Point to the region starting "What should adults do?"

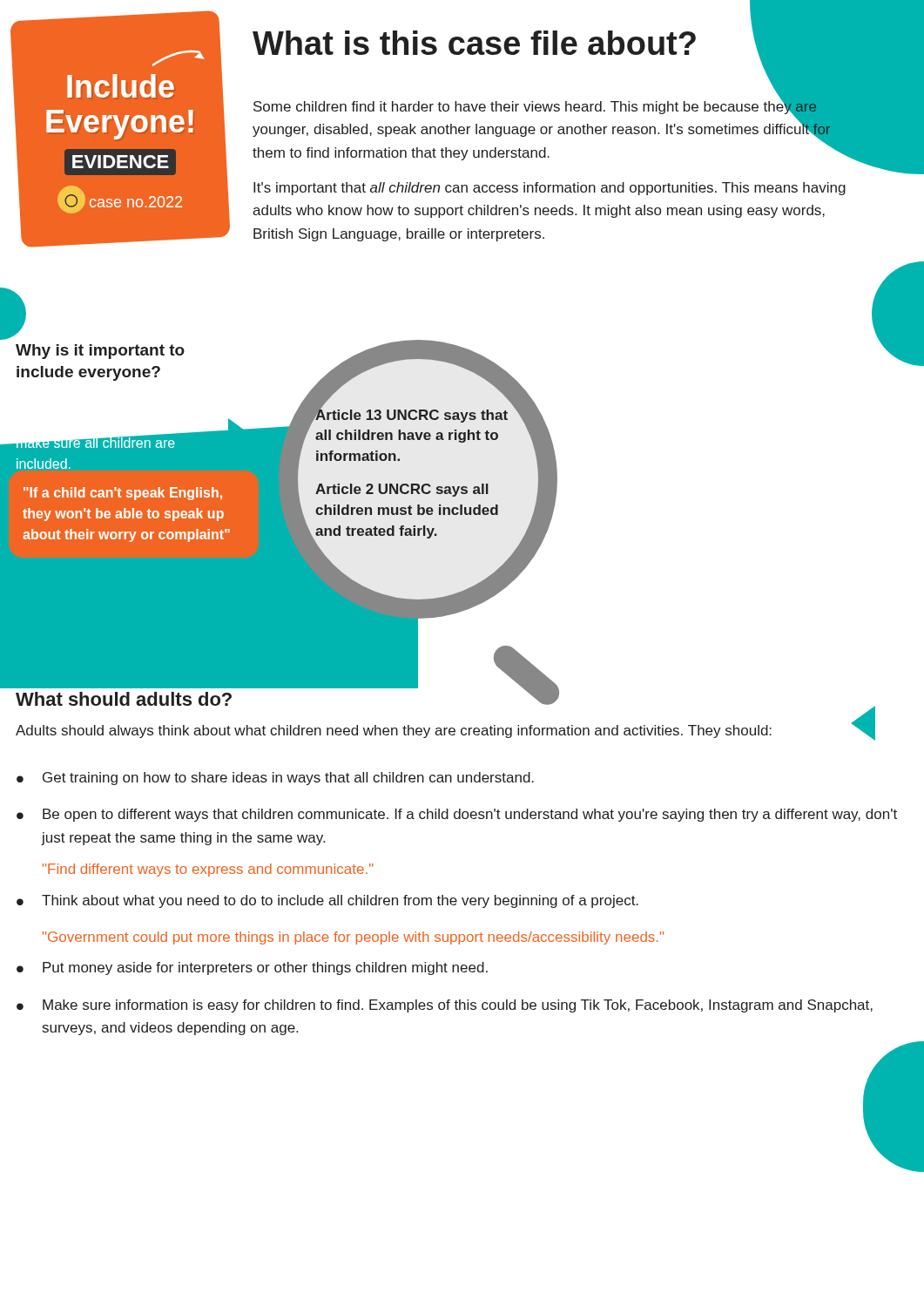(x=460, y=716)
